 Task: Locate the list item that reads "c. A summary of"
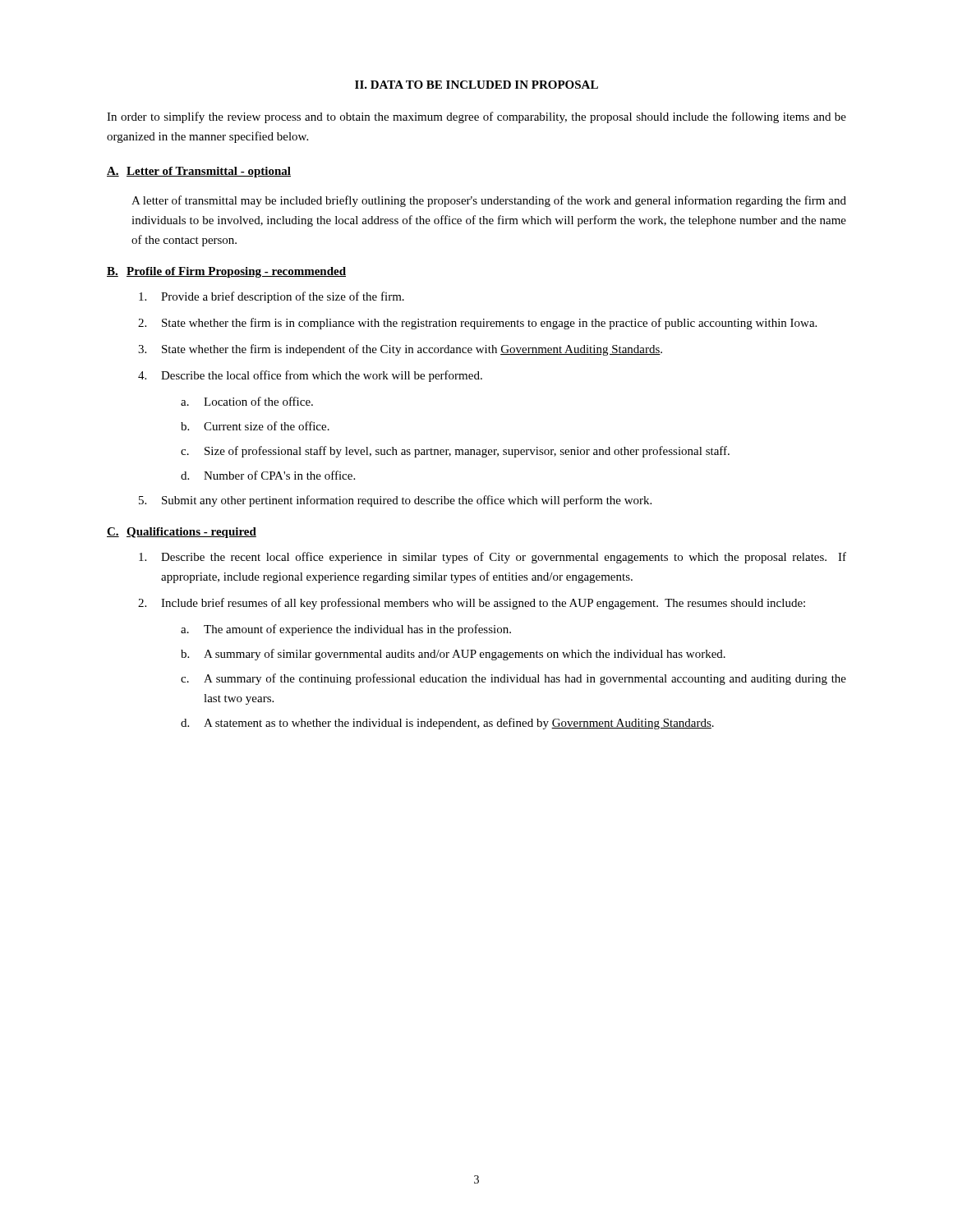(513, 688)
